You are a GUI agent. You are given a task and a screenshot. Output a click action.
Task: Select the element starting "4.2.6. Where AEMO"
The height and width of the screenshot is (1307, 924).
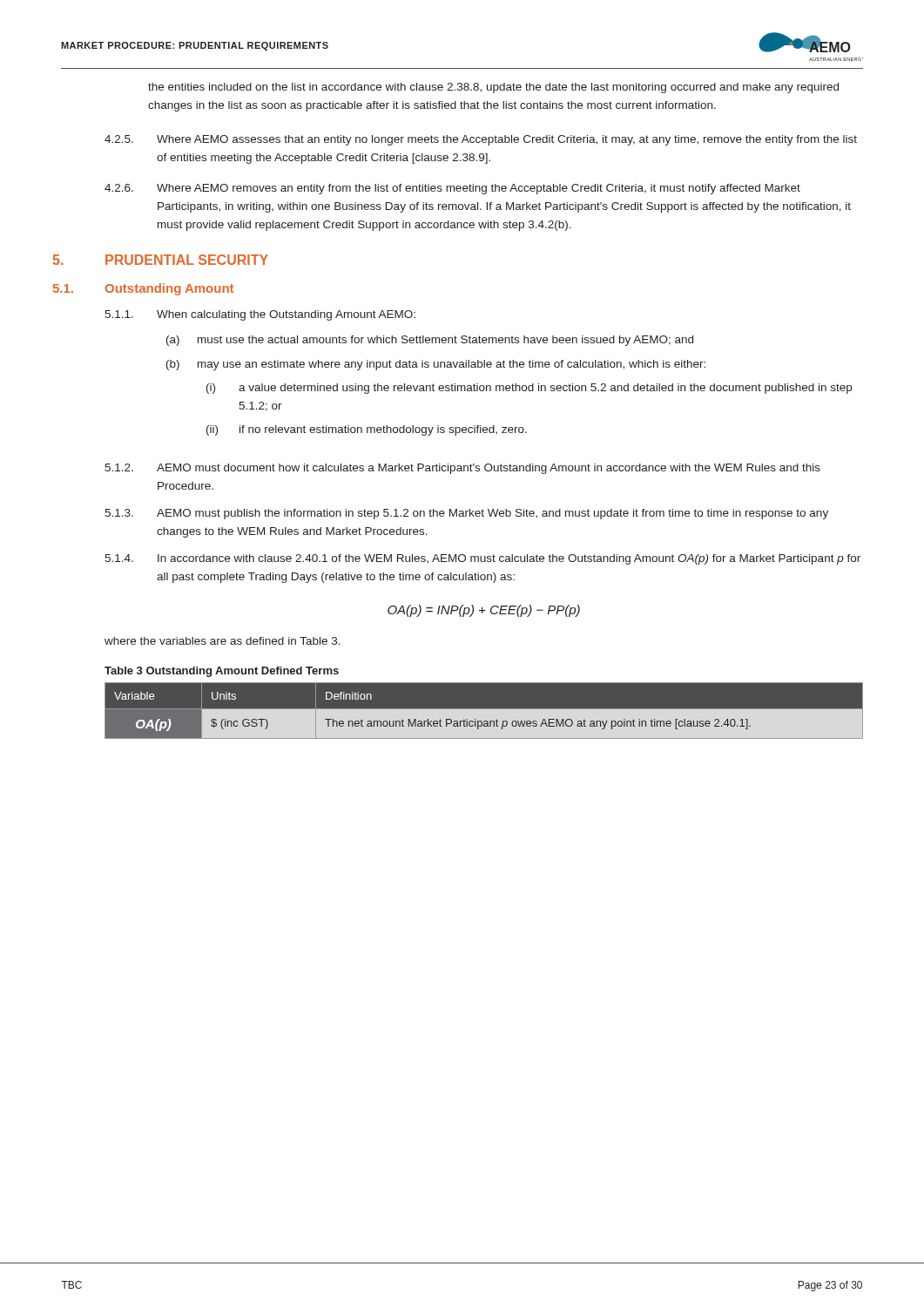(484, 207)
